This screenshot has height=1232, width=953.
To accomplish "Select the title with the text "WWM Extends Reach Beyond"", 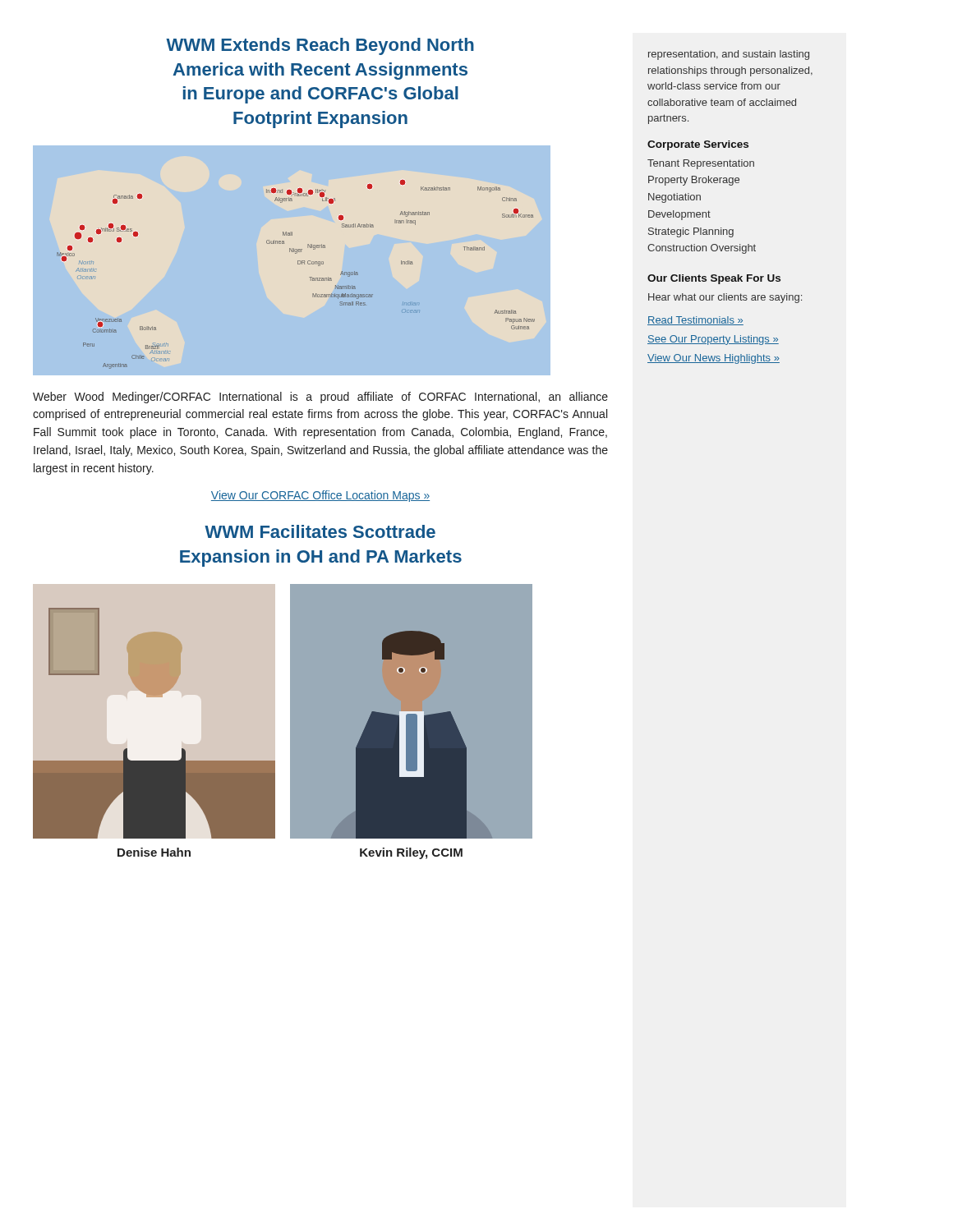I will tap(320, 81).
